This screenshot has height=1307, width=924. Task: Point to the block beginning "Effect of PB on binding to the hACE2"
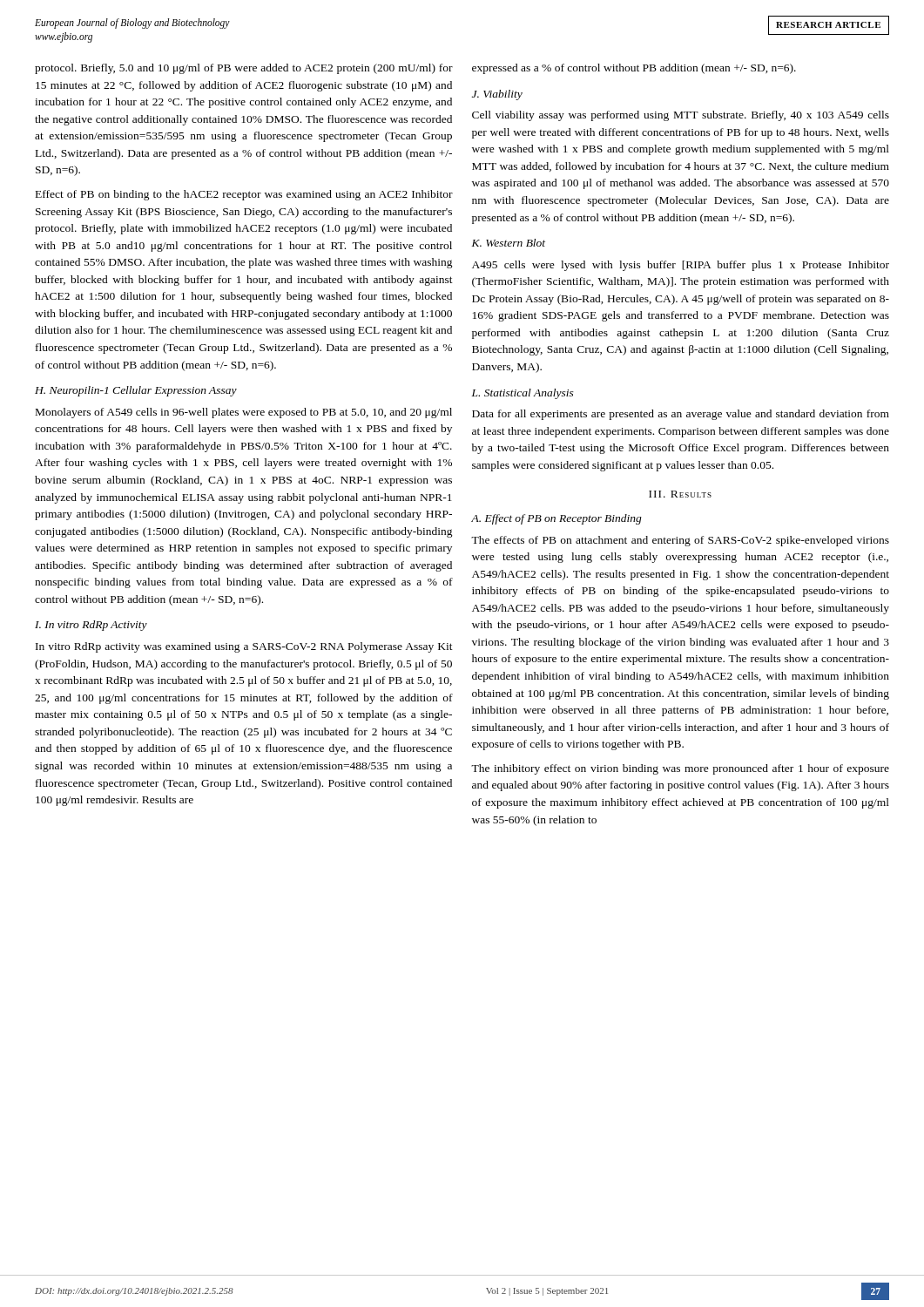click(x=244, y=279)
